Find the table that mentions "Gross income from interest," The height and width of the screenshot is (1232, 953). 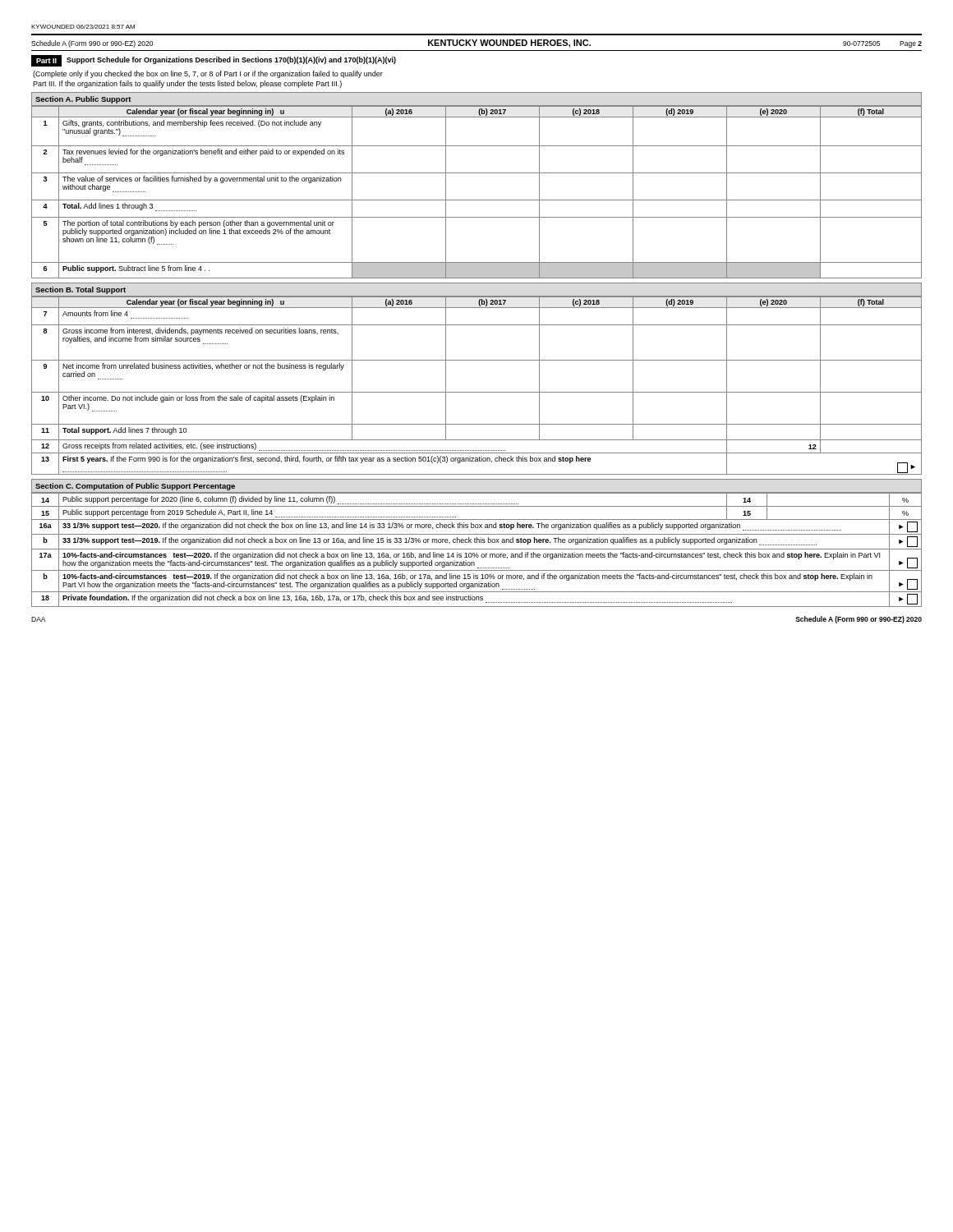pos(476,386)
